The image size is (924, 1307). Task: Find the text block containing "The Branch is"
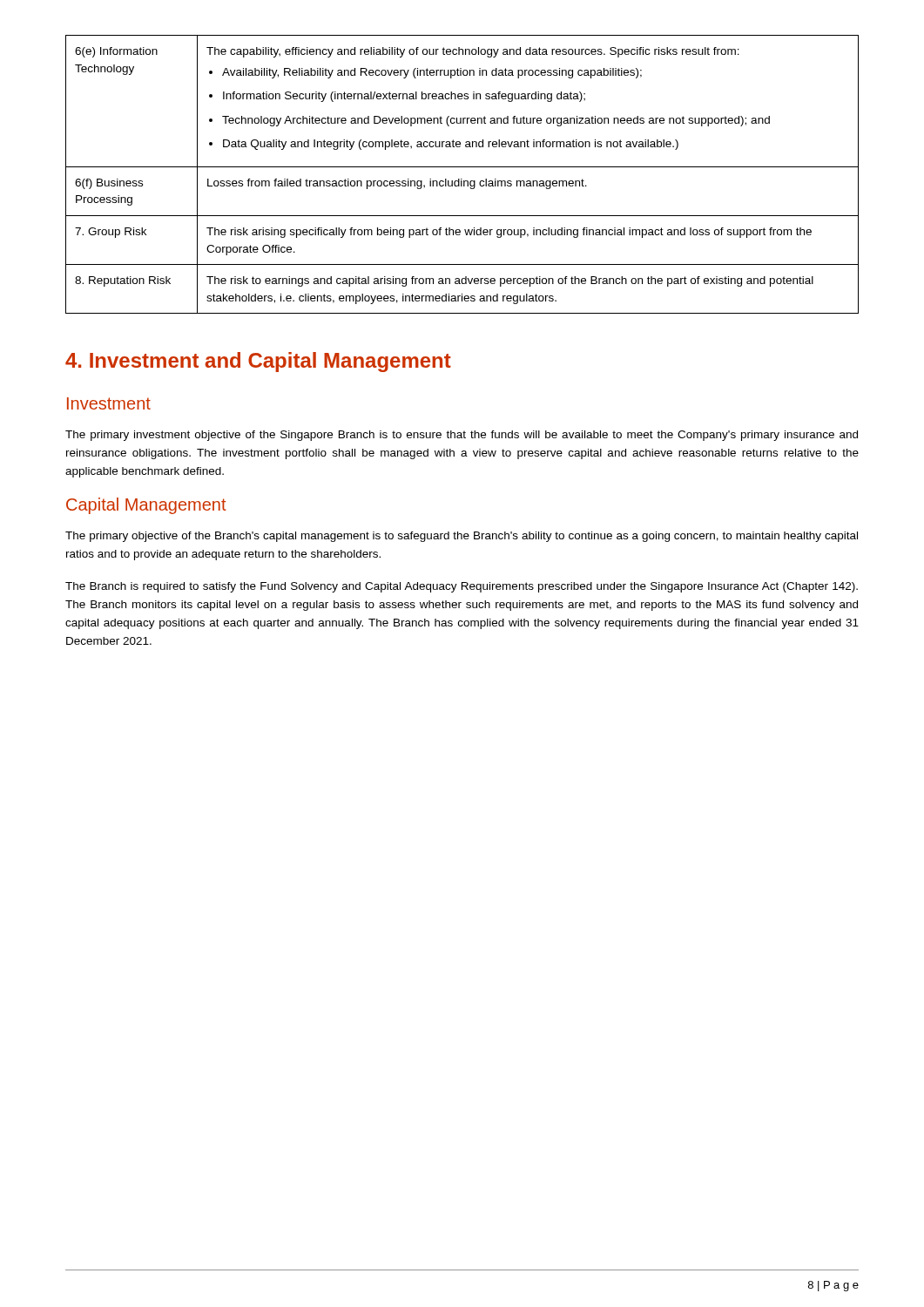coord(462,614)
